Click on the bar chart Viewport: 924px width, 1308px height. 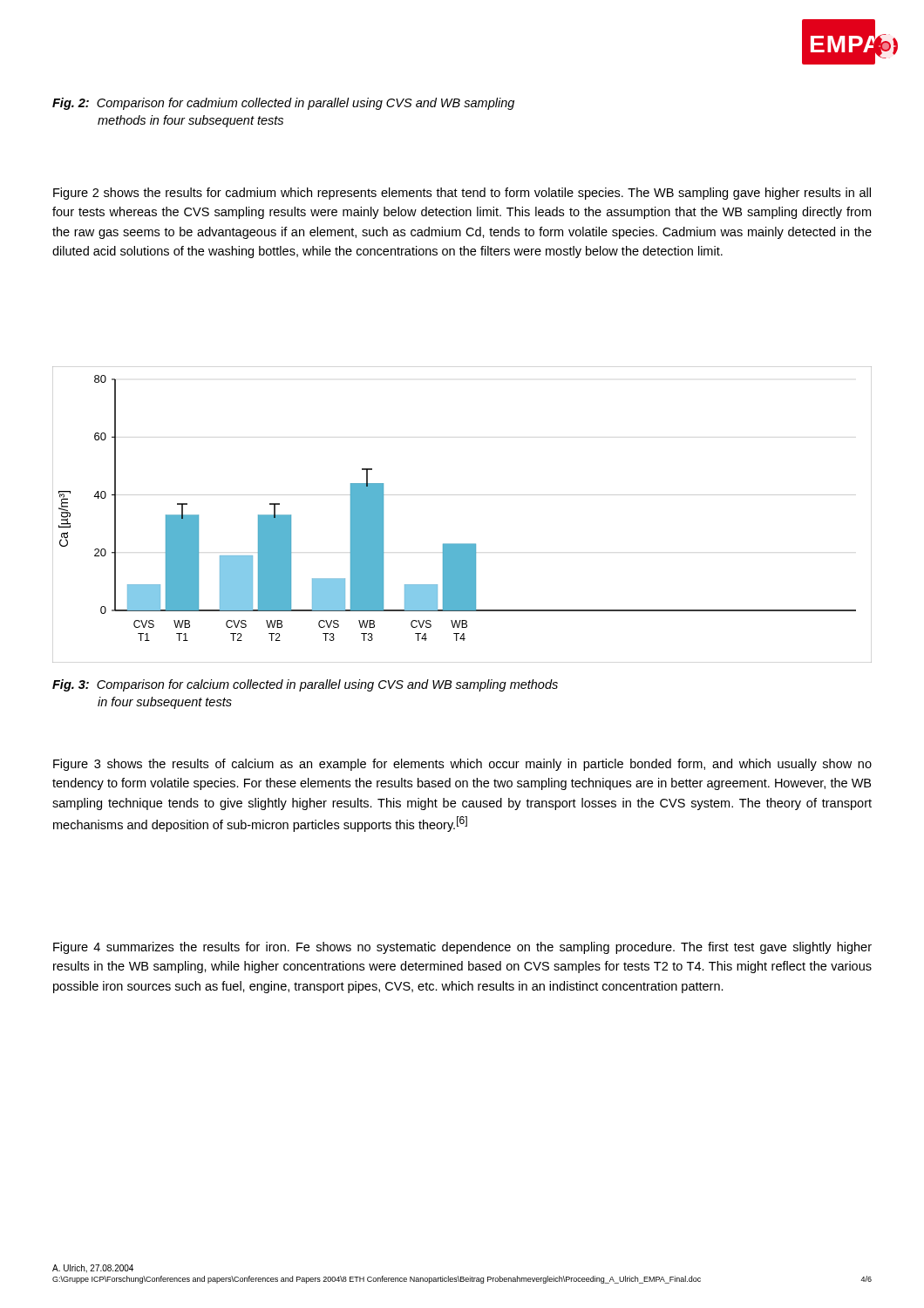click(462, 515)
